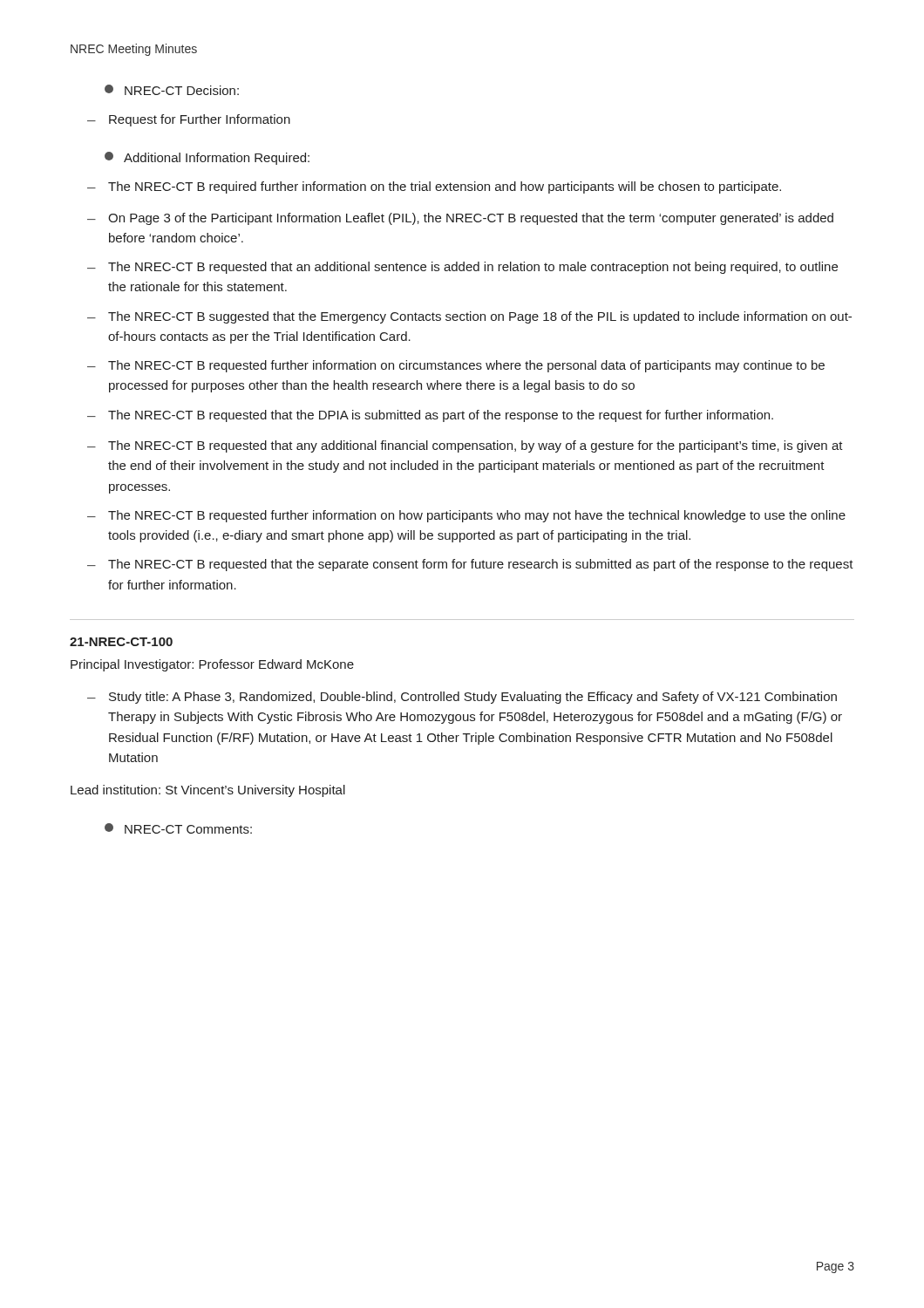Find the region starting "– Study title:"
This screenshot has width=924, height=1308.
[471, 727]
